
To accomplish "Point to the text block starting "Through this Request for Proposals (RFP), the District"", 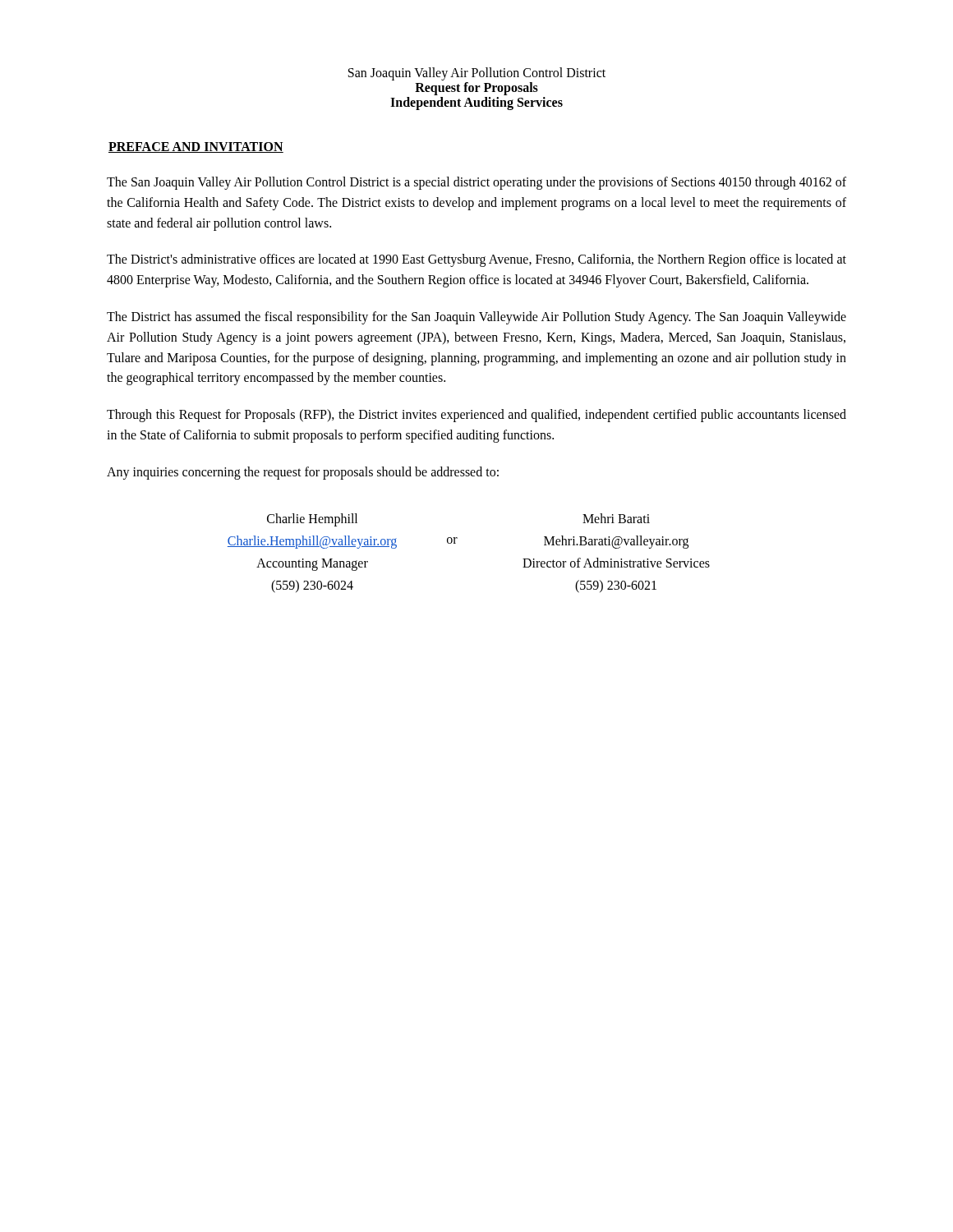I will click(476, 425).
